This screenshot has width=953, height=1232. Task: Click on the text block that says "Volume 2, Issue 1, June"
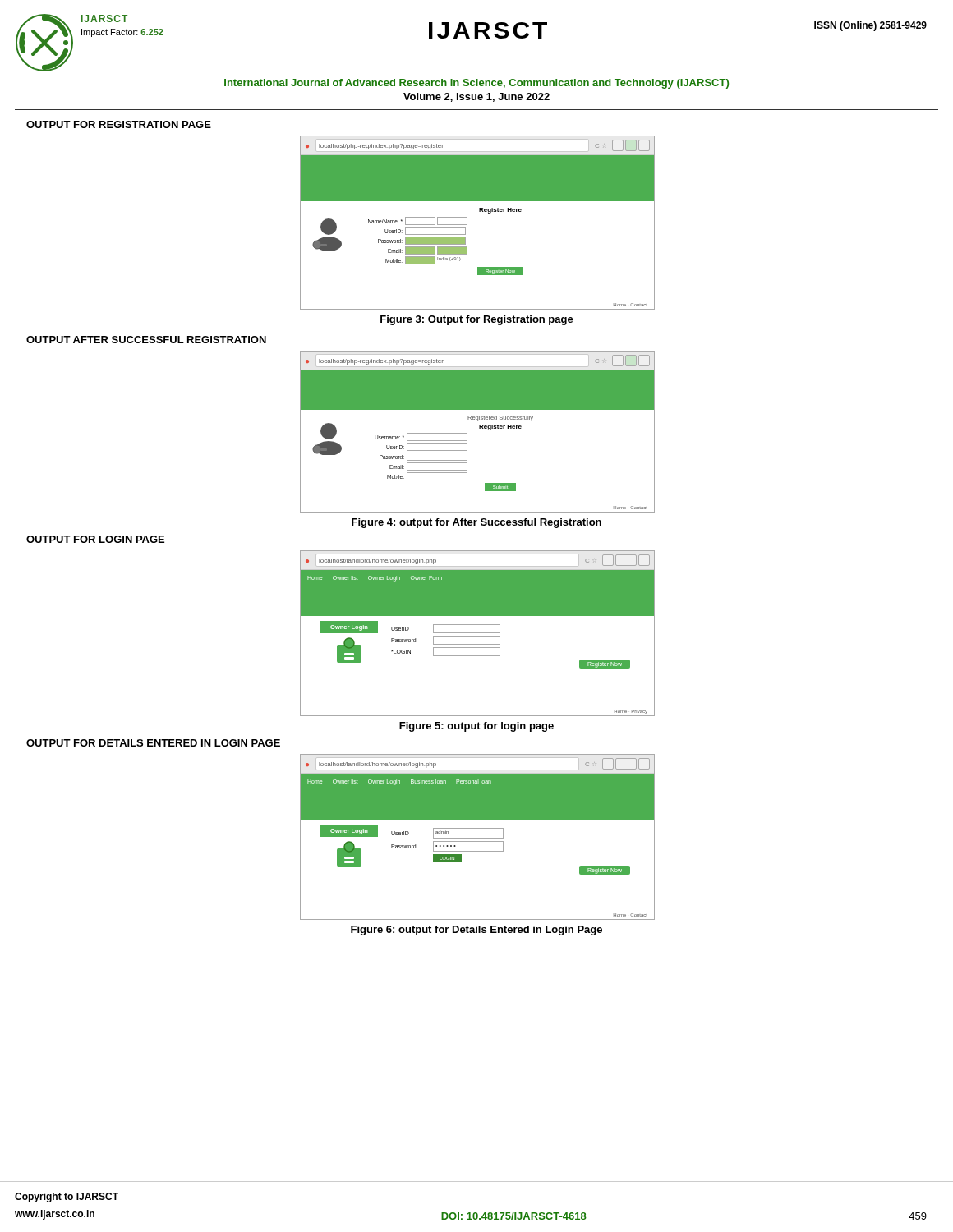476,96
